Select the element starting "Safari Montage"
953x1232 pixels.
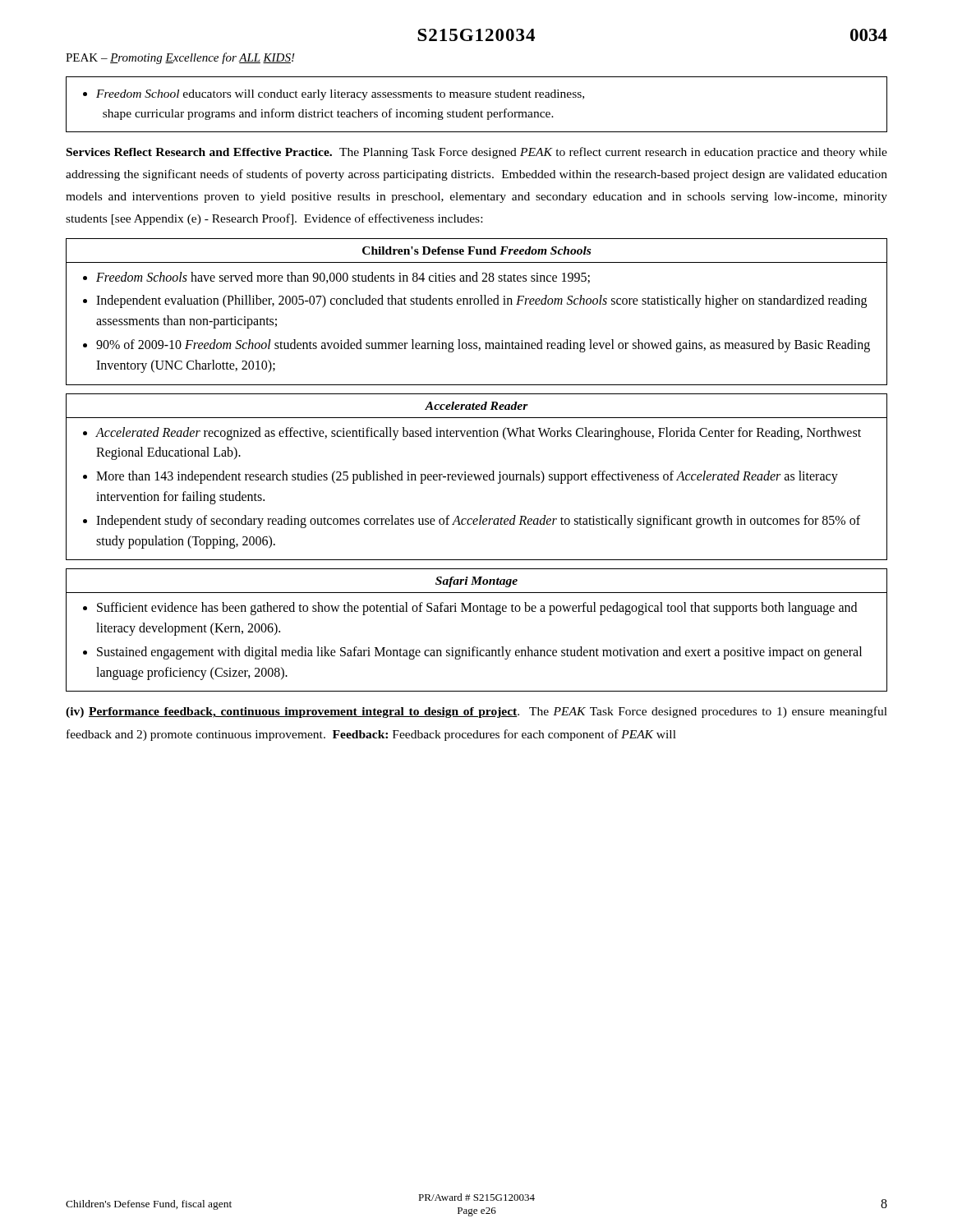pos(476,581)
